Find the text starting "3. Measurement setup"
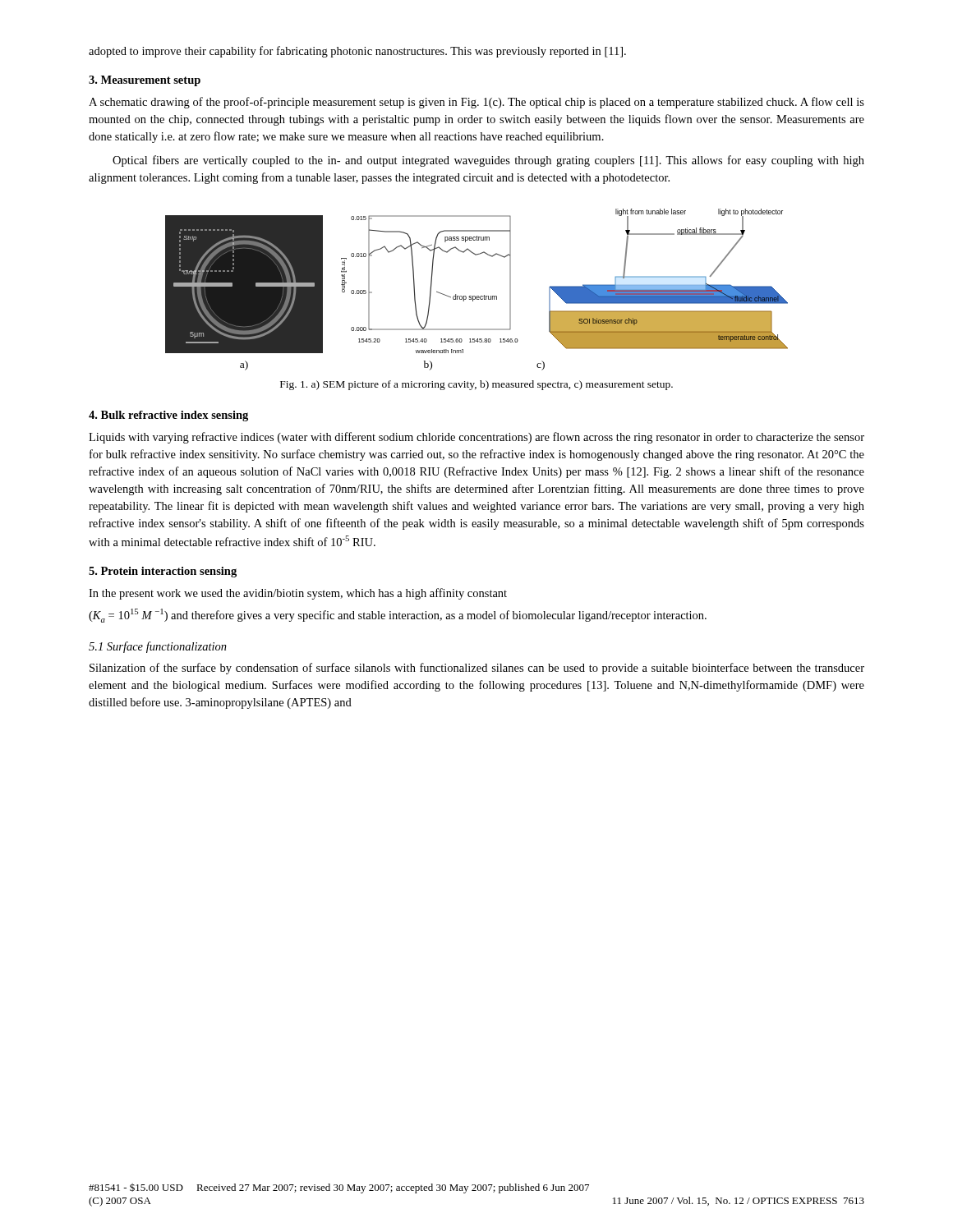The image size is (953, 1232). [x=145, y=81]
